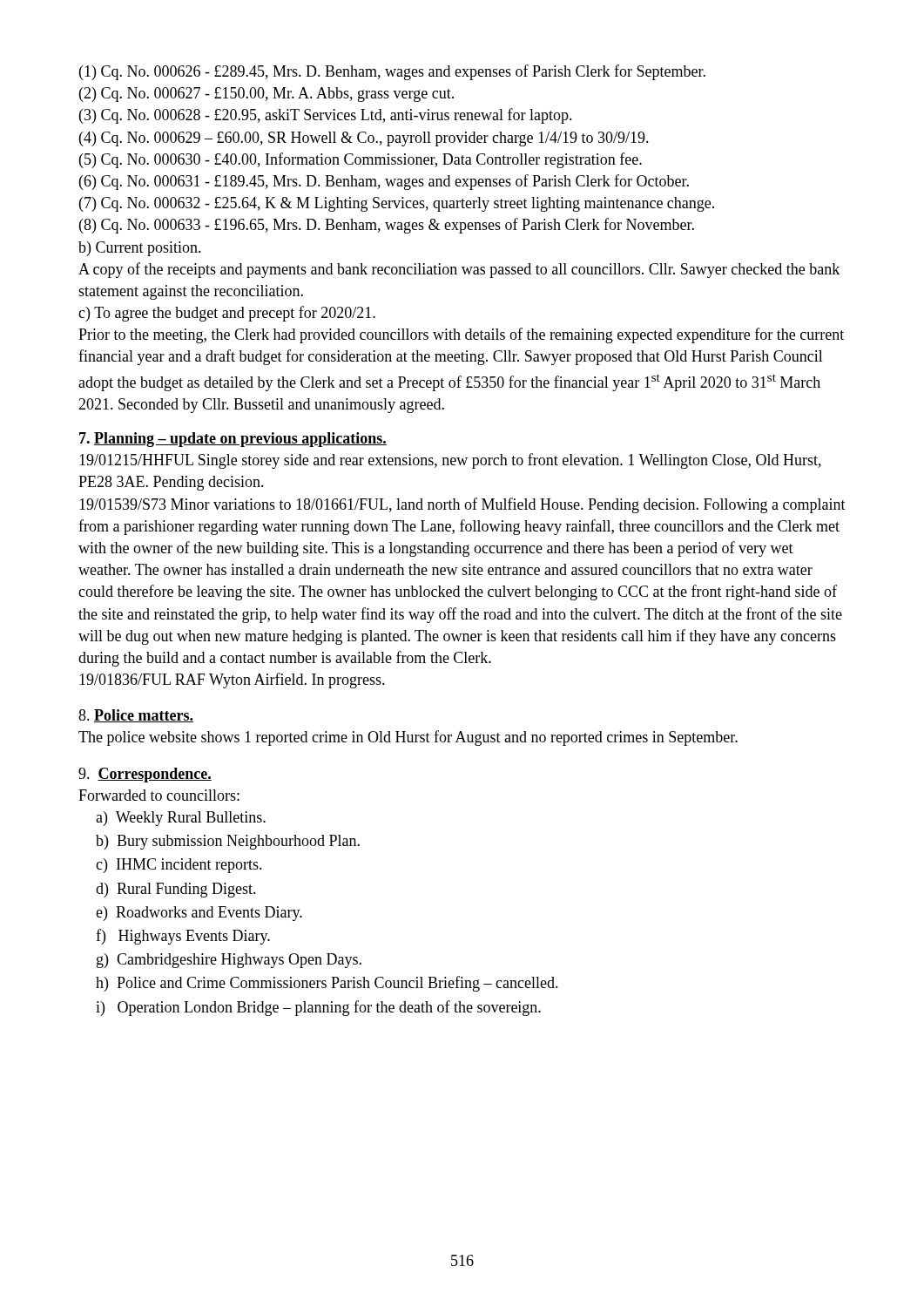The width and height of the screenshot is (924, 1307).
Task: Find "8. Police matters." on this page
Action: point(136,716)
